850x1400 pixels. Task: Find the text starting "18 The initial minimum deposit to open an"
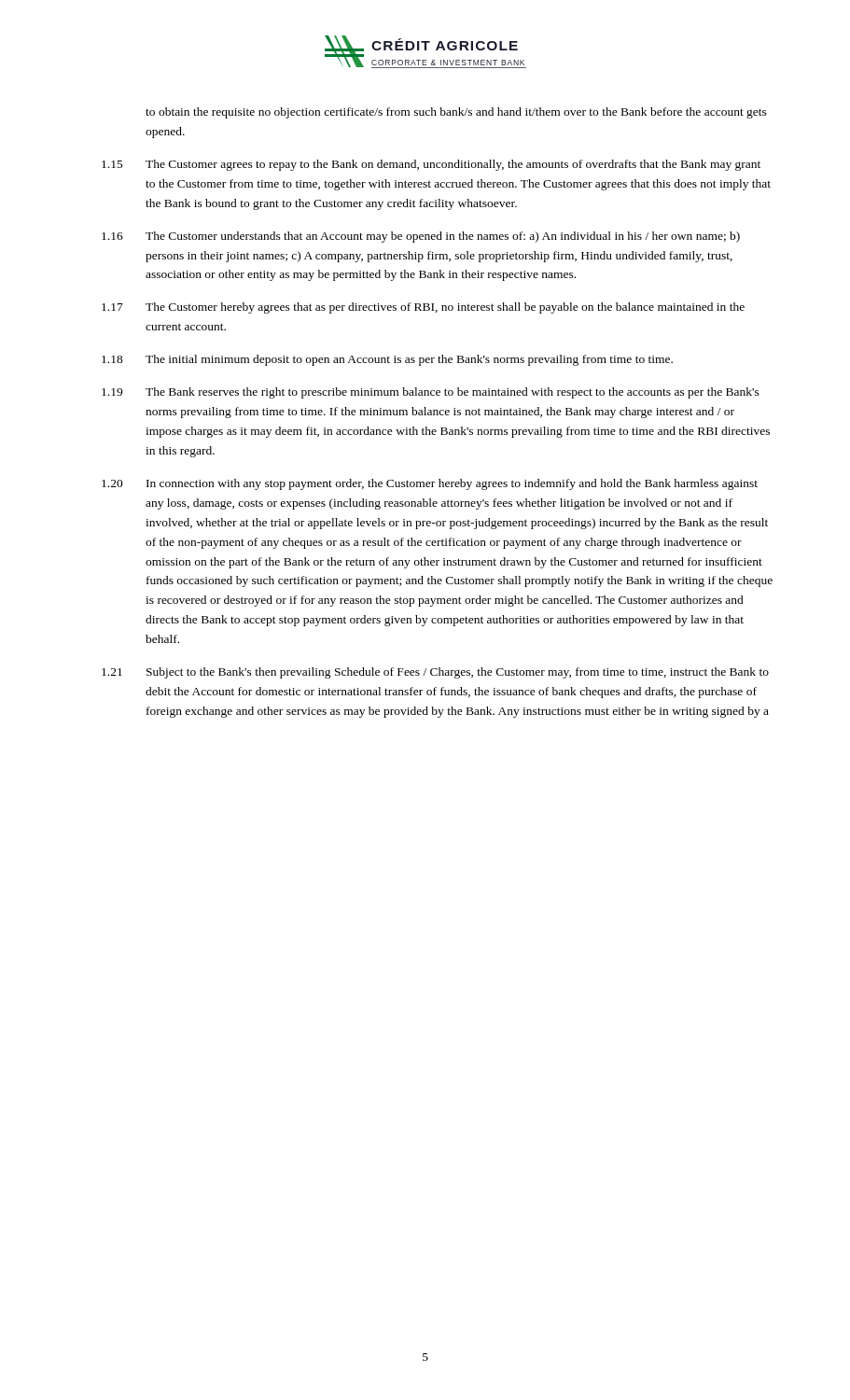437,360
